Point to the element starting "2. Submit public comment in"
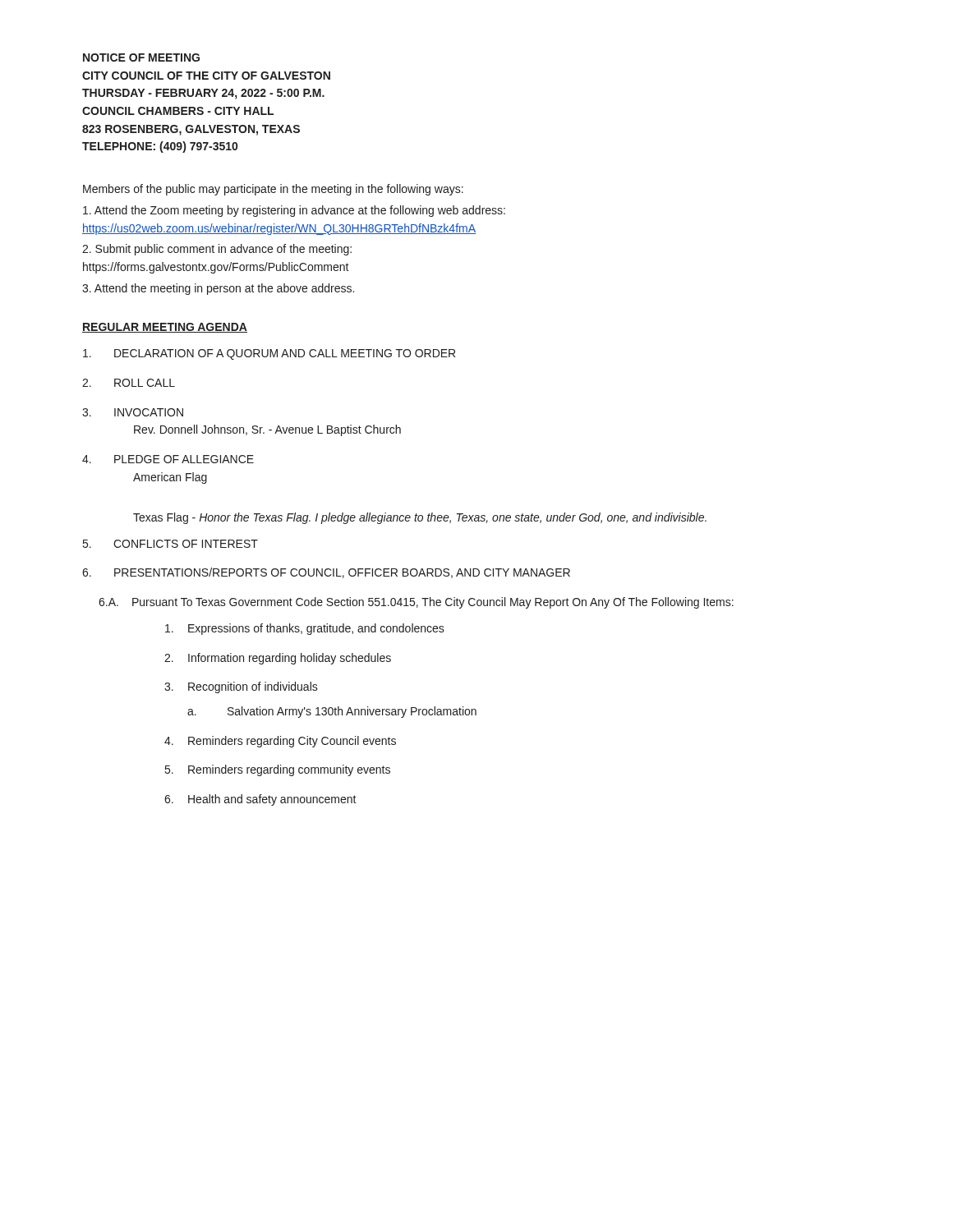953x1232 pixels. click(217, 258)
